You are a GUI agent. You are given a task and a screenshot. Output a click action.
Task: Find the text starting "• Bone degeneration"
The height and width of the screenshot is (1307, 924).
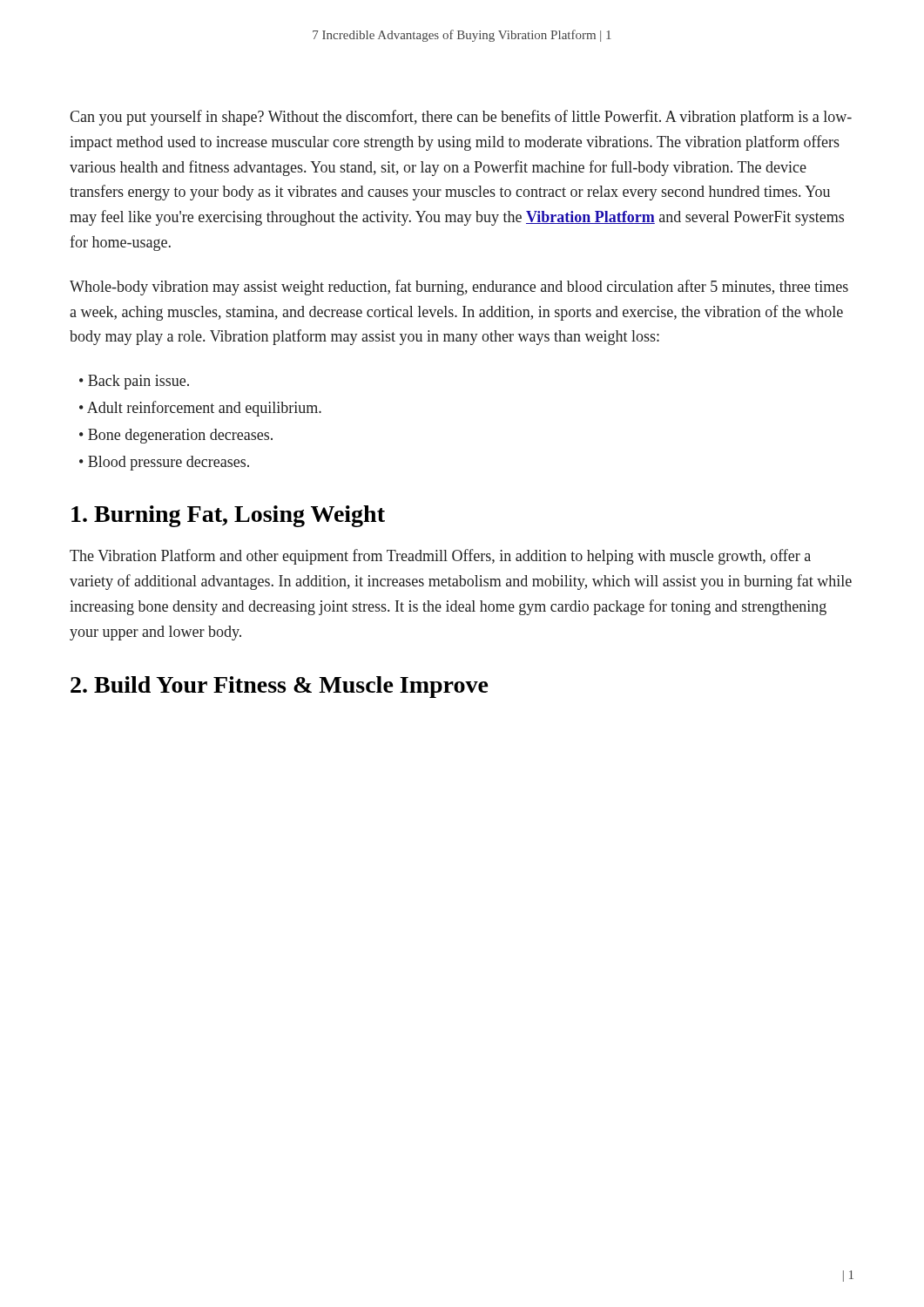click(176, 435)
